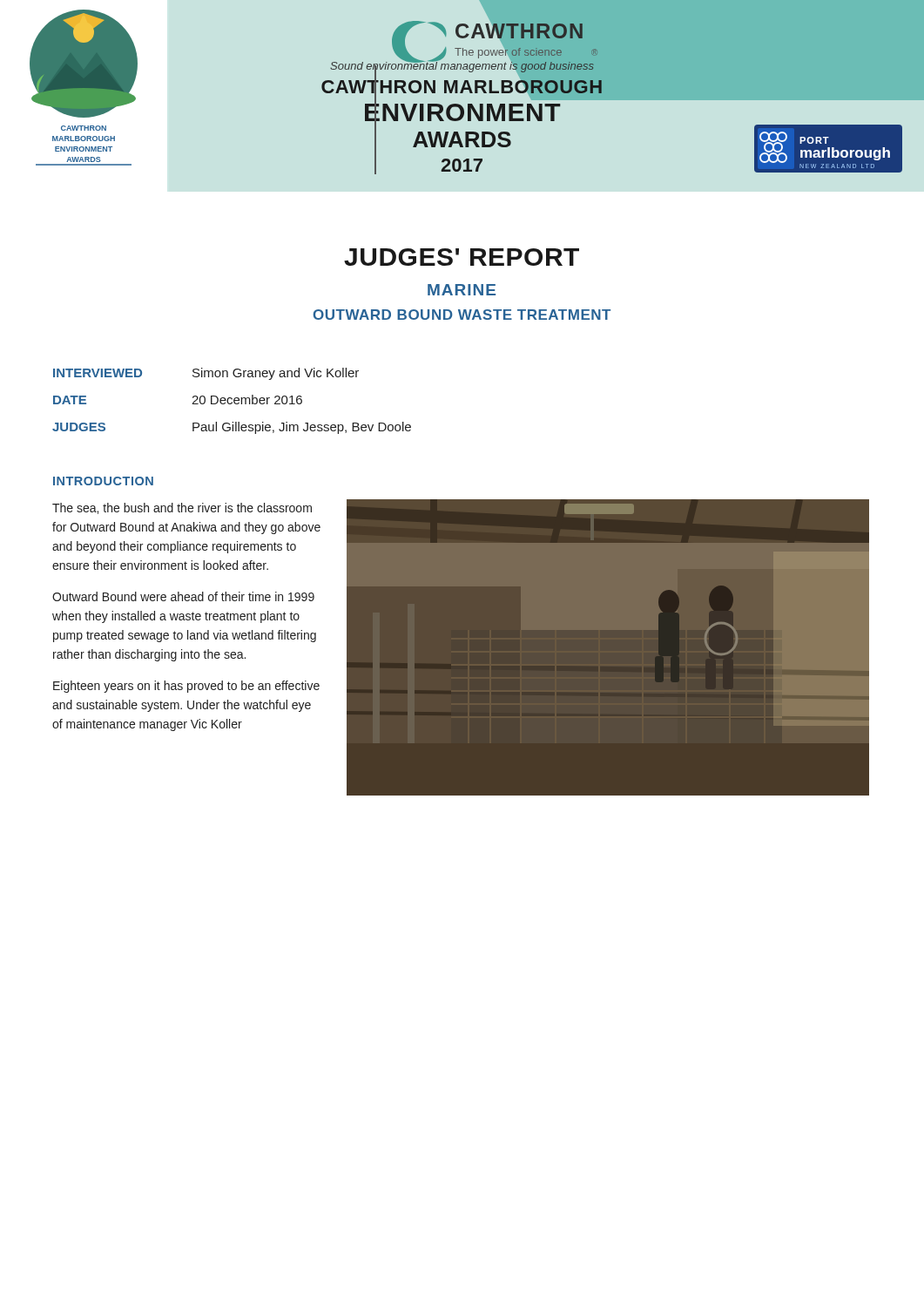This screenshot has width=924, height=1307.
Task: Click on the photo
Action: click(x=609, y=647)
